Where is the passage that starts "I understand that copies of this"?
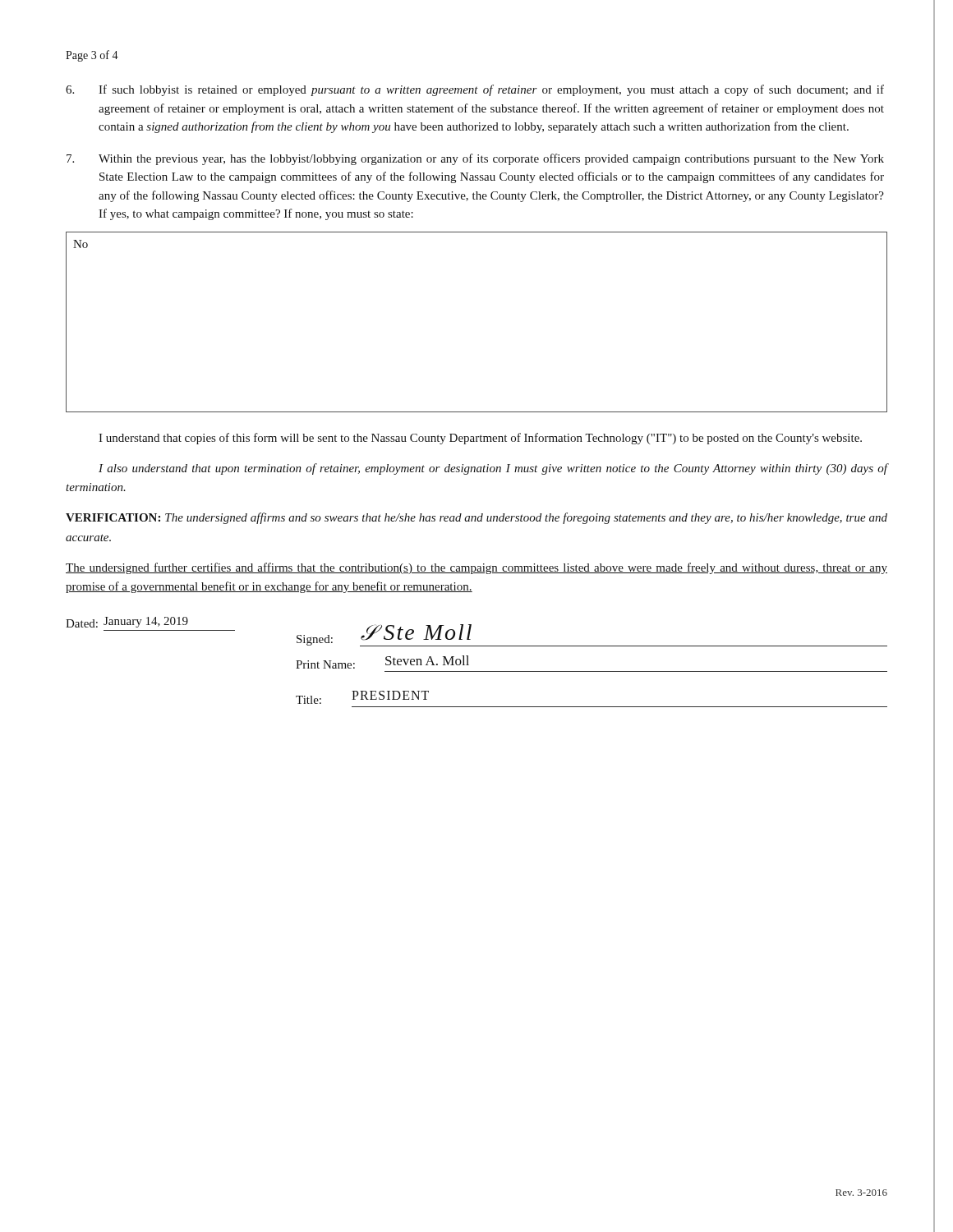 pos(481,437)
